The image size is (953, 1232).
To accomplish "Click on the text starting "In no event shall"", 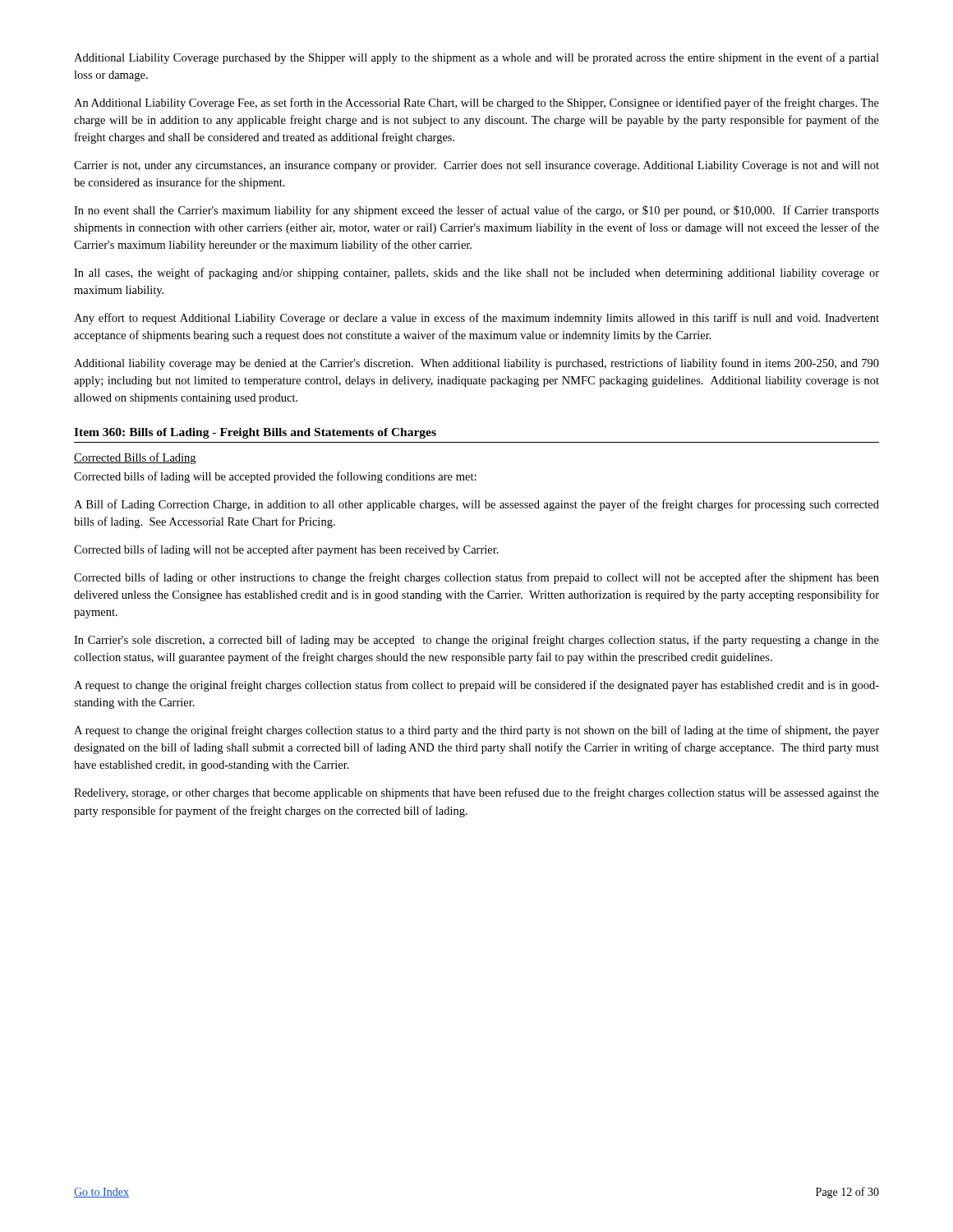I will (476, 228).
